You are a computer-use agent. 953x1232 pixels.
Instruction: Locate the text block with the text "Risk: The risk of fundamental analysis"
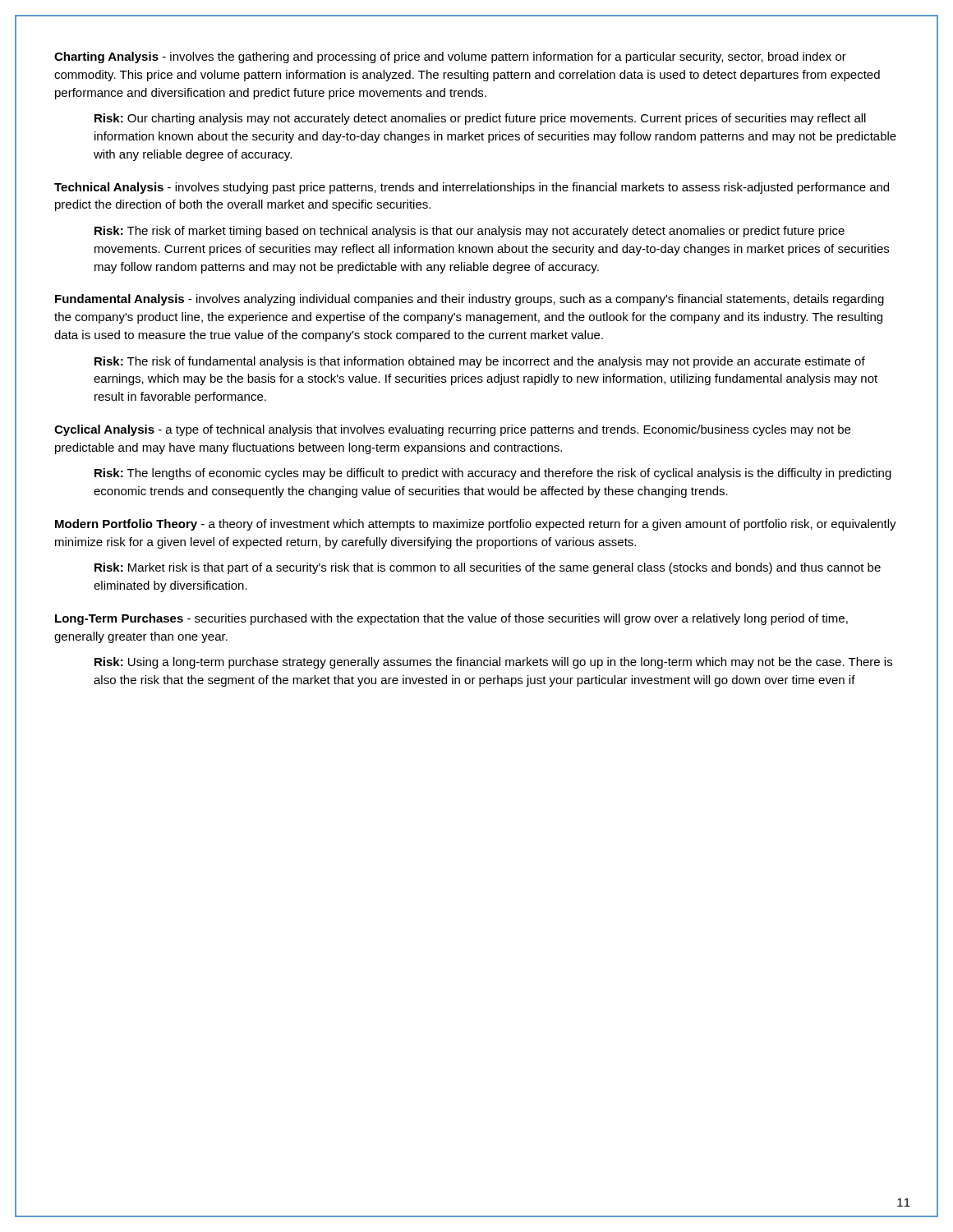tap(486, 378)
